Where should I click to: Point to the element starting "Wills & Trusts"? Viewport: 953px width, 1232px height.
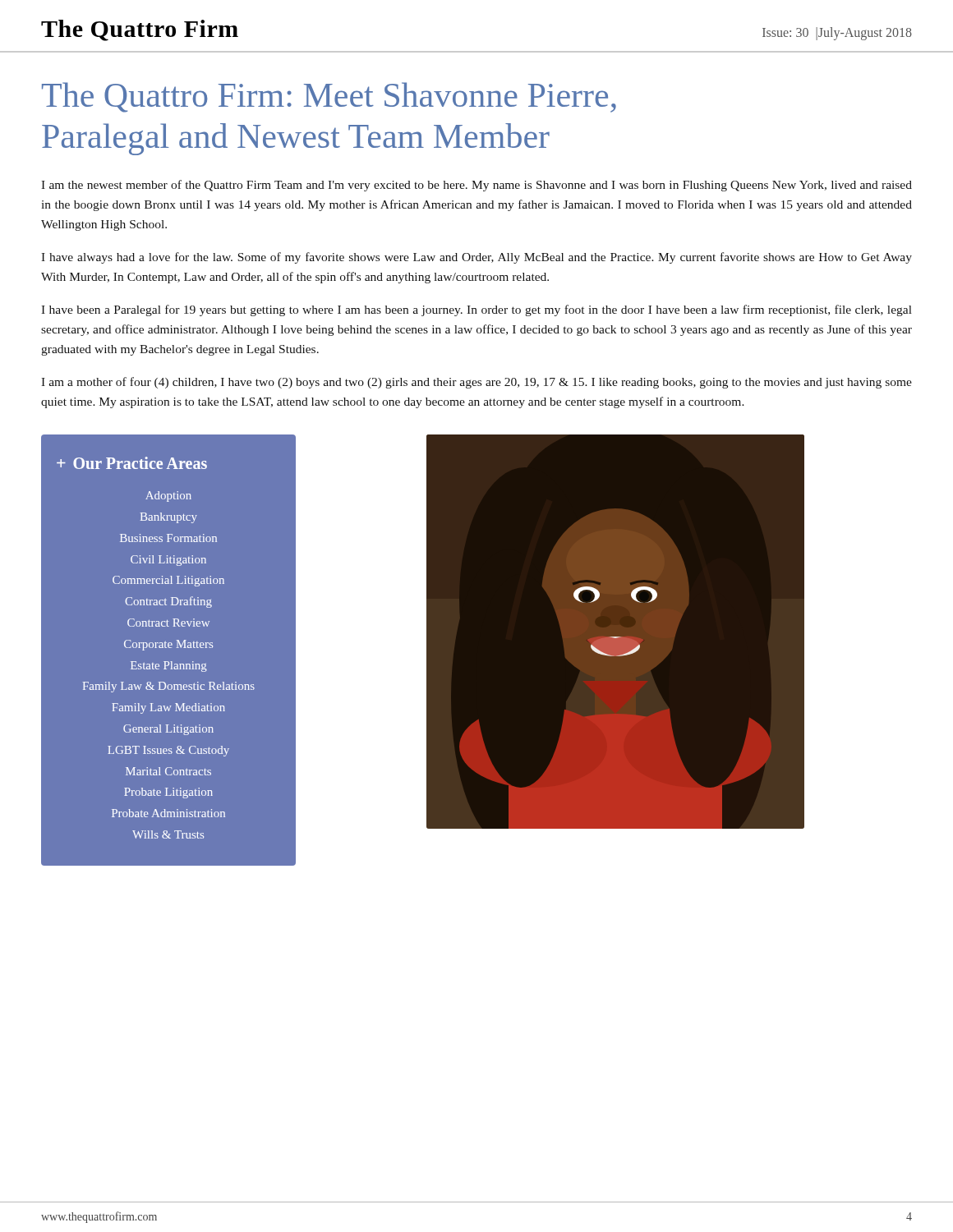(168, 834)
